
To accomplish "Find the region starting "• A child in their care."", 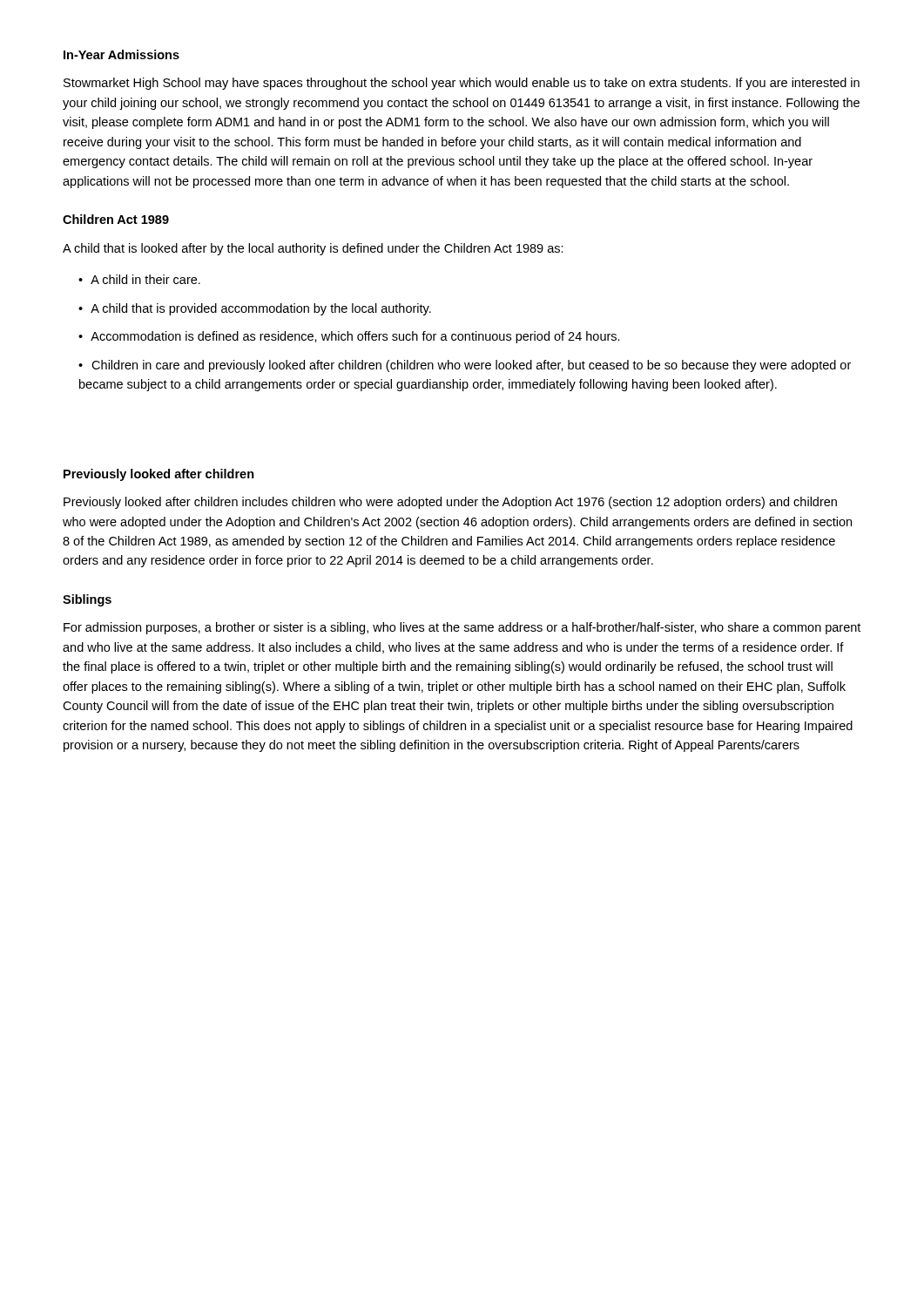I will pyautogui.click(x=140, y=280).
